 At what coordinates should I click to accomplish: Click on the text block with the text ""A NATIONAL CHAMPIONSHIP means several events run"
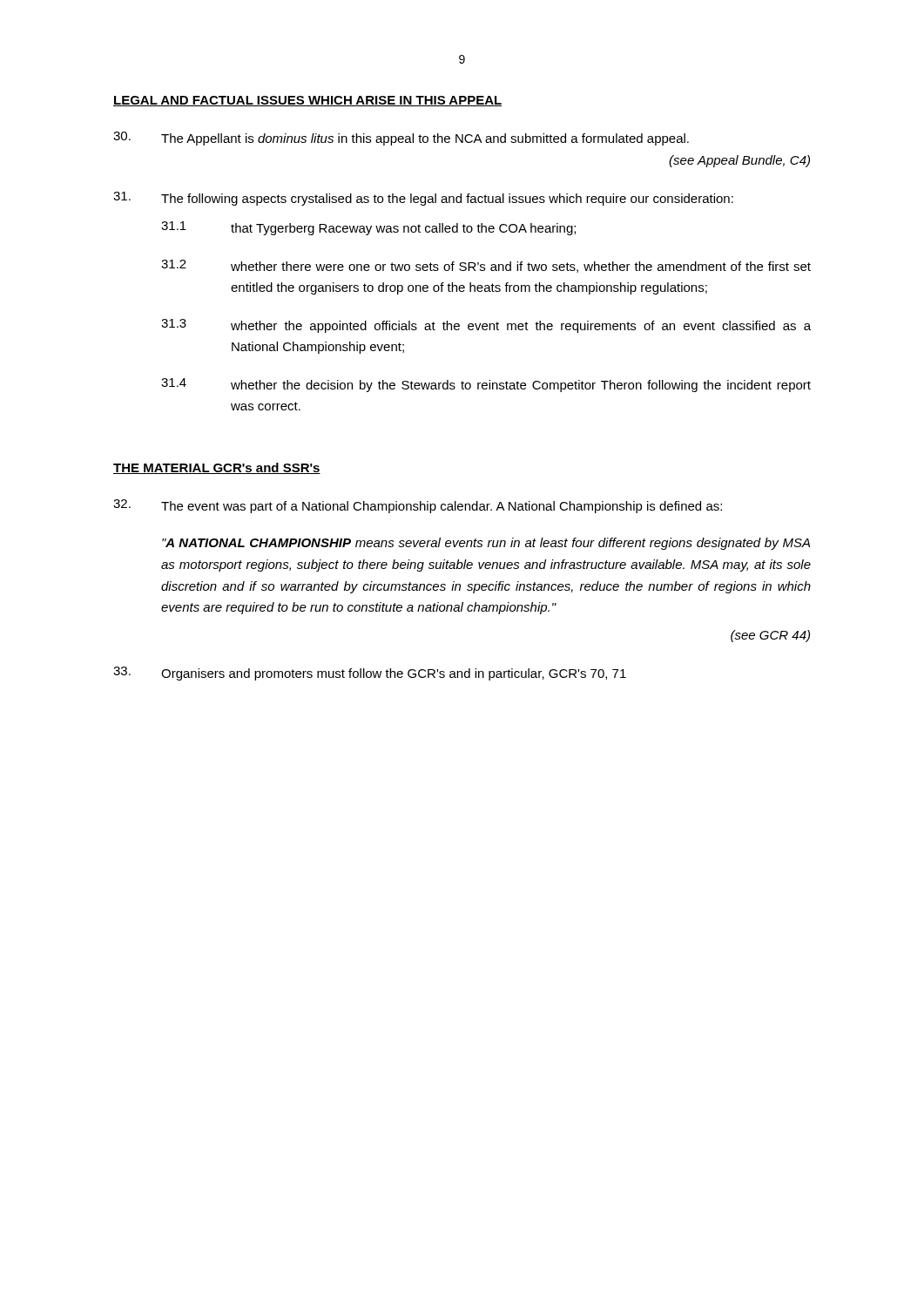486,575
